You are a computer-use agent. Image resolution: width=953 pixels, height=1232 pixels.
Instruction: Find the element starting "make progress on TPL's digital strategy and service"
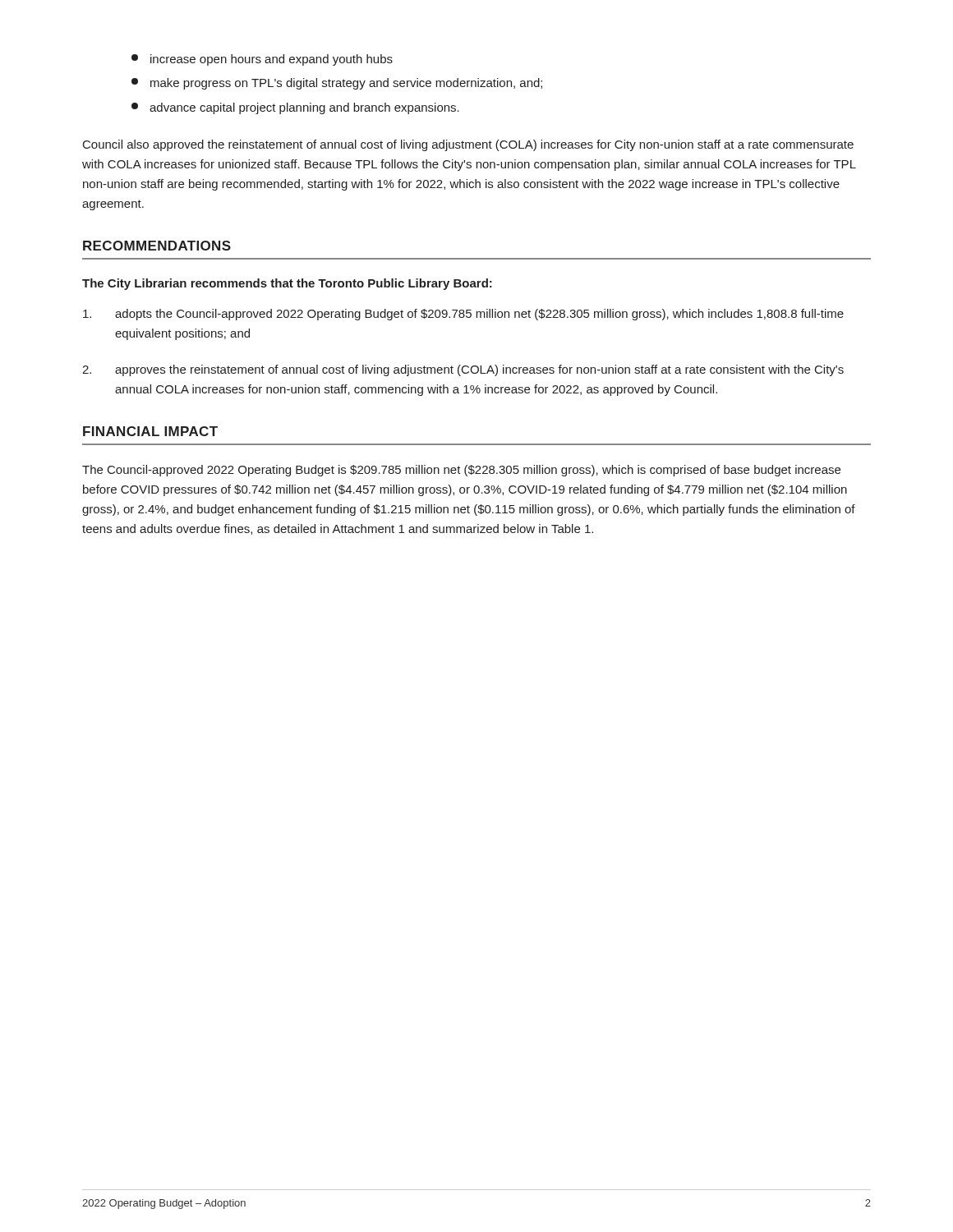click(x=337, y=83)
